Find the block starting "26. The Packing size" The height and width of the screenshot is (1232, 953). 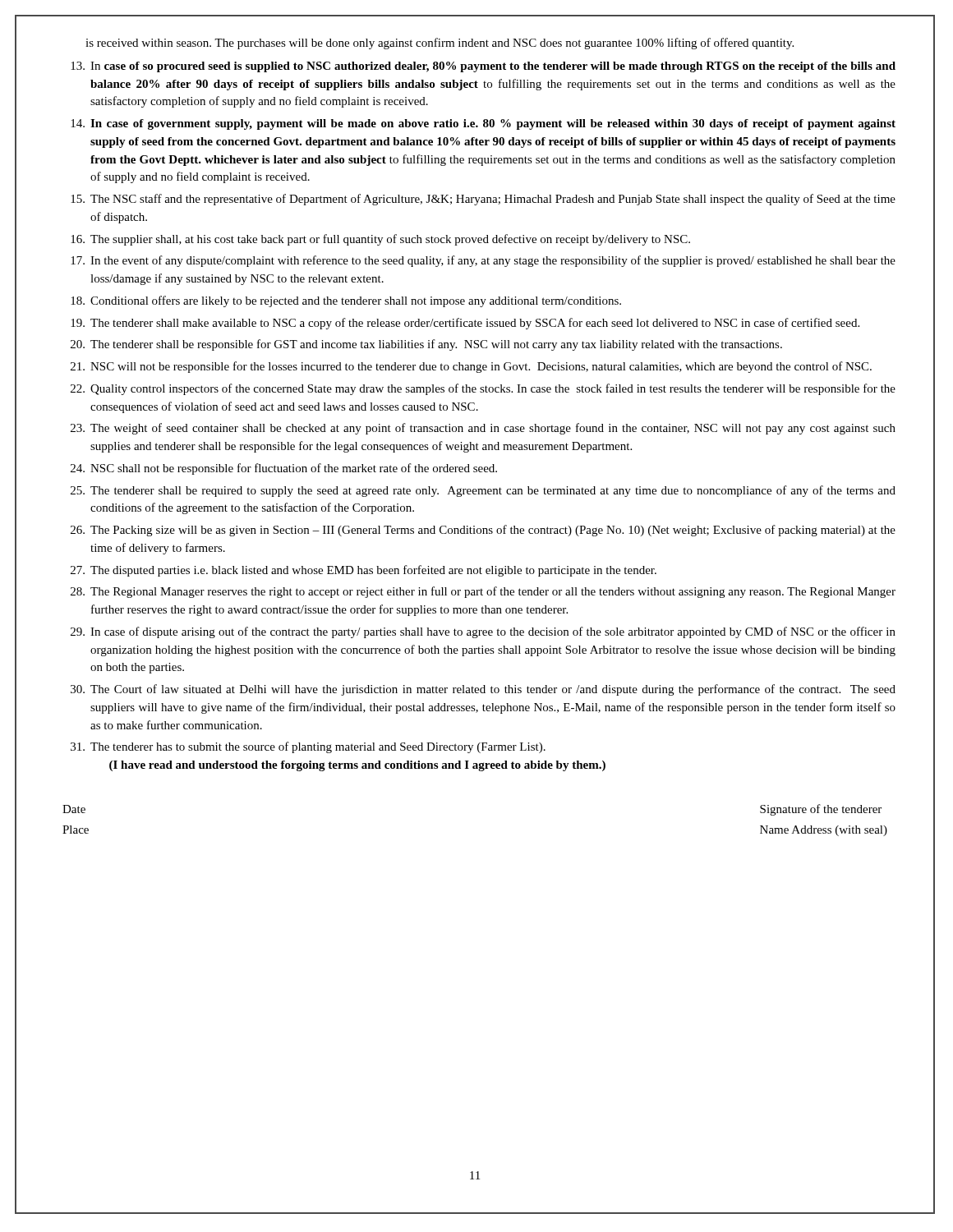point(475,539)
